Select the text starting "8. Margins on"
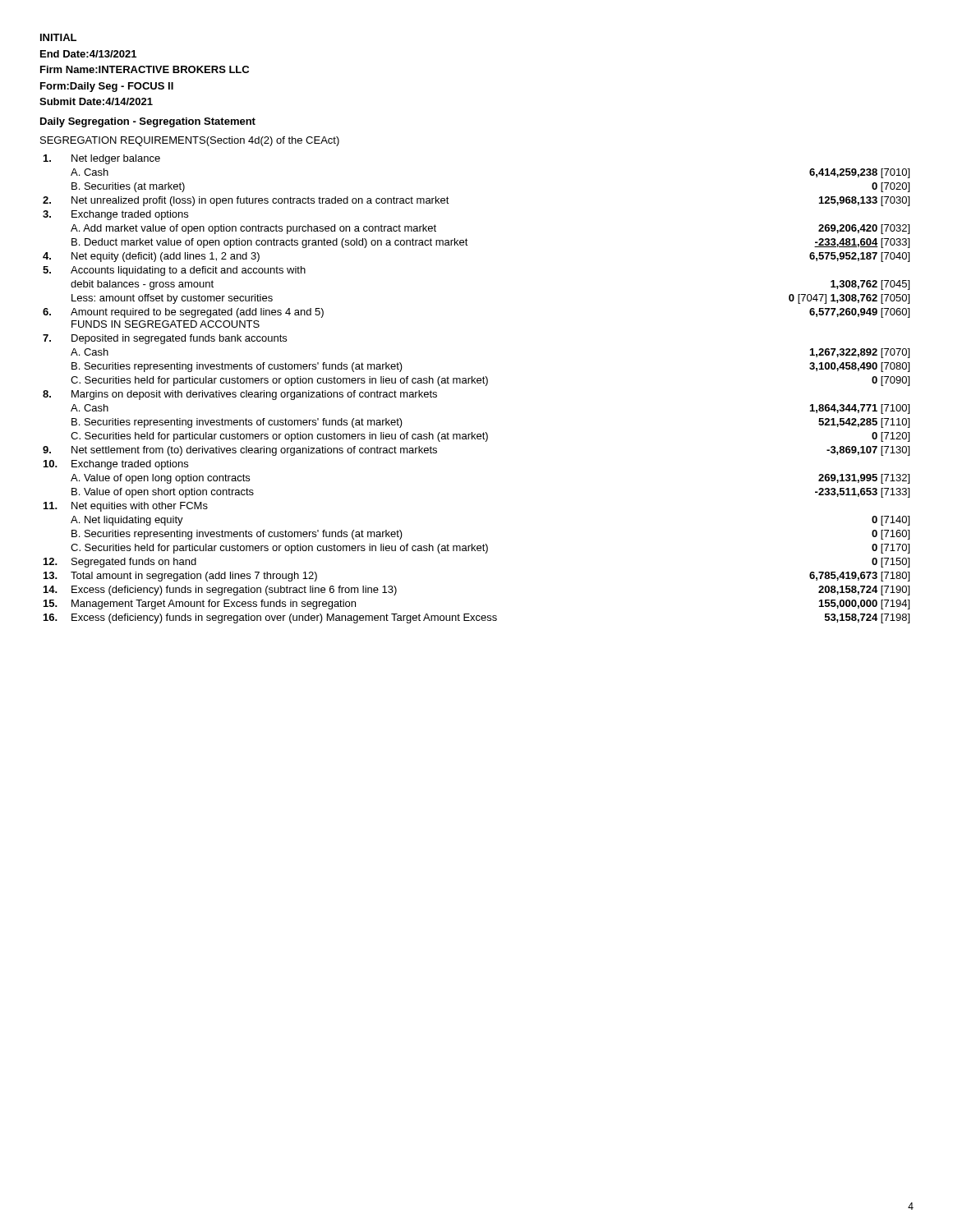Viewport: 953px width, 1232px height. coord(476,393)
